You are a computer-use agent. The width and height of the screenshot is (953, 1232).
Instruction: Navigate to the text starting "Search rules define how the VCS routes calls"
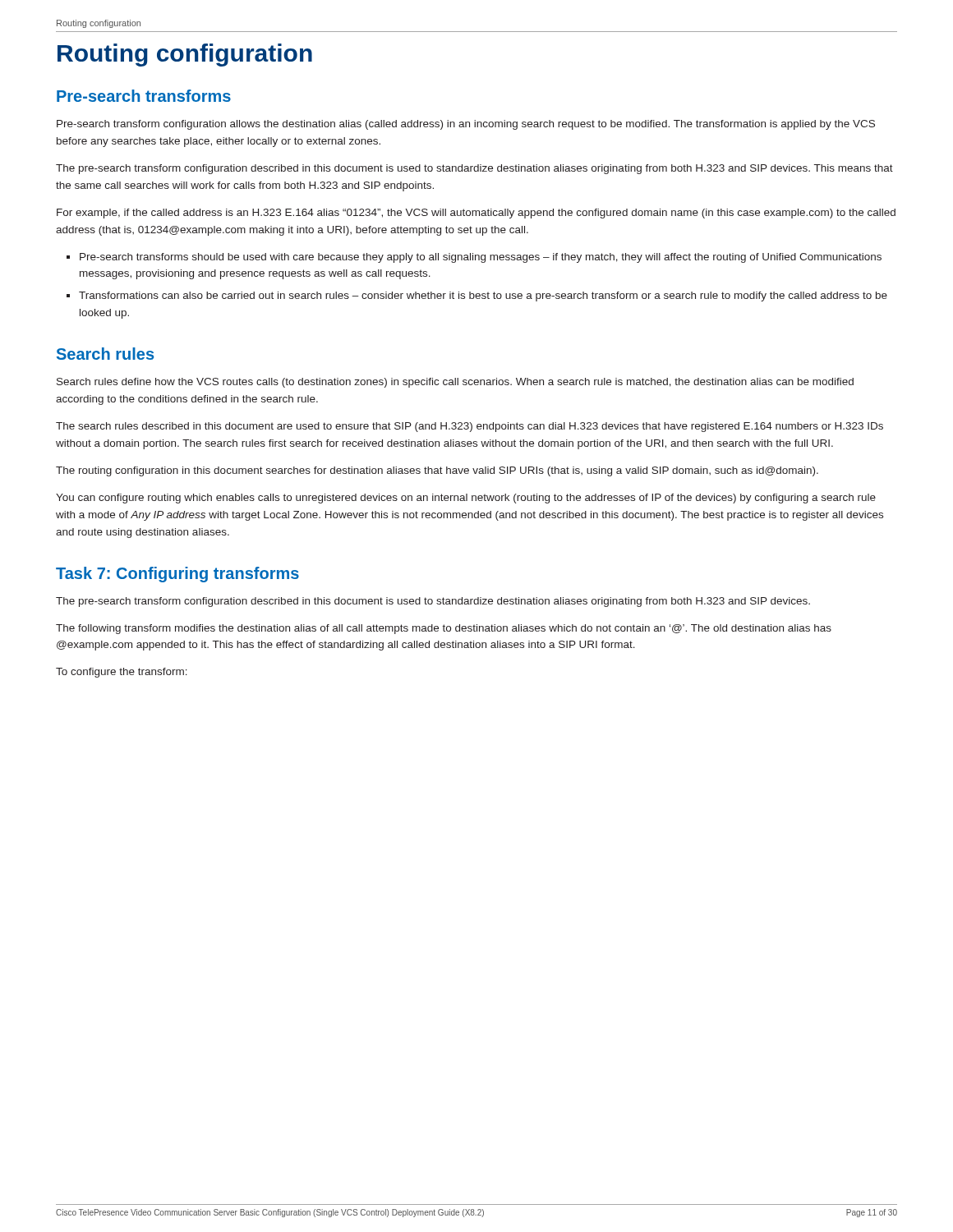point(476,391)
